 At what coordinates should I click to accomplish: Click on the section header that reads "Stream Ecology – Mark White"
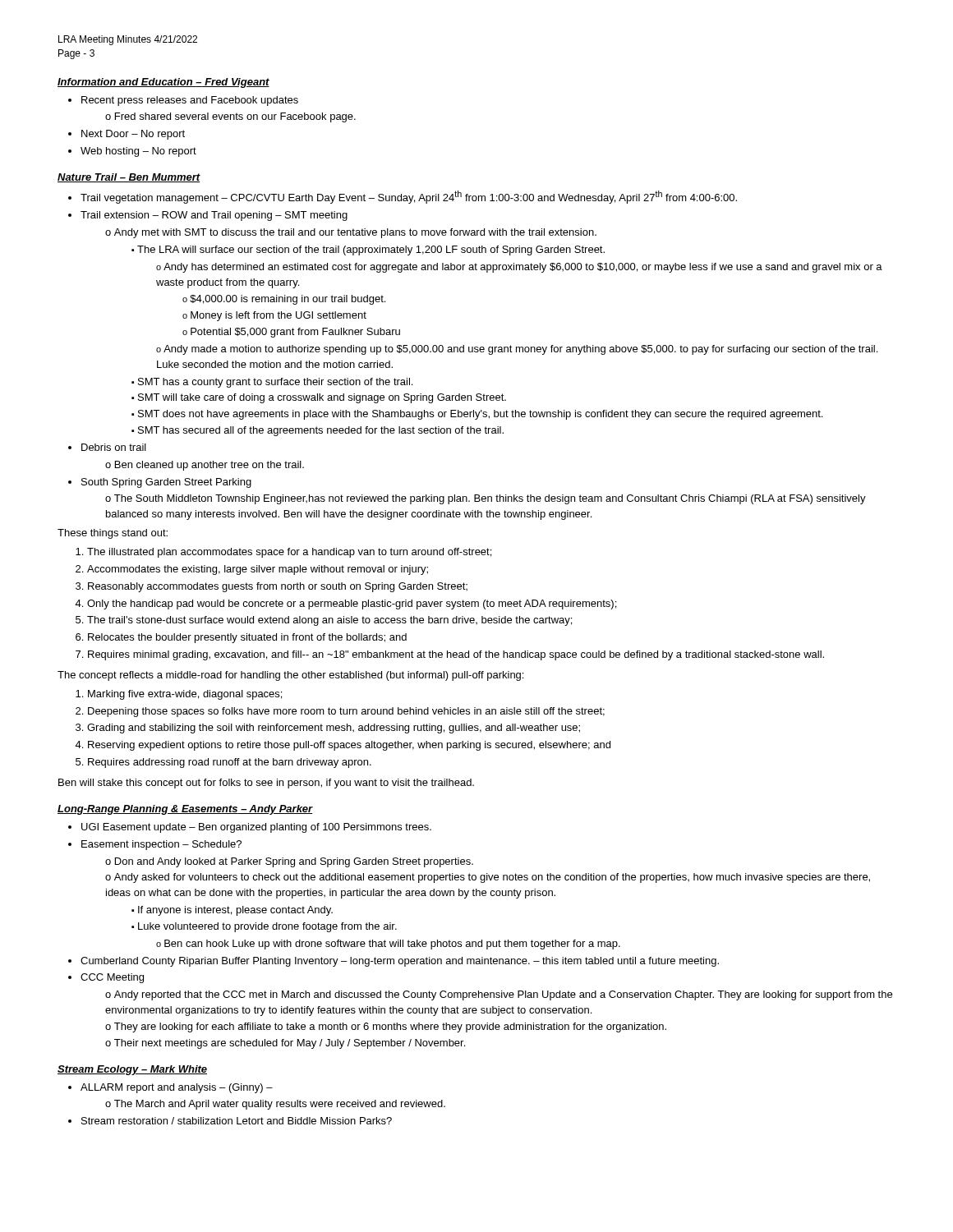(132, 1069)
